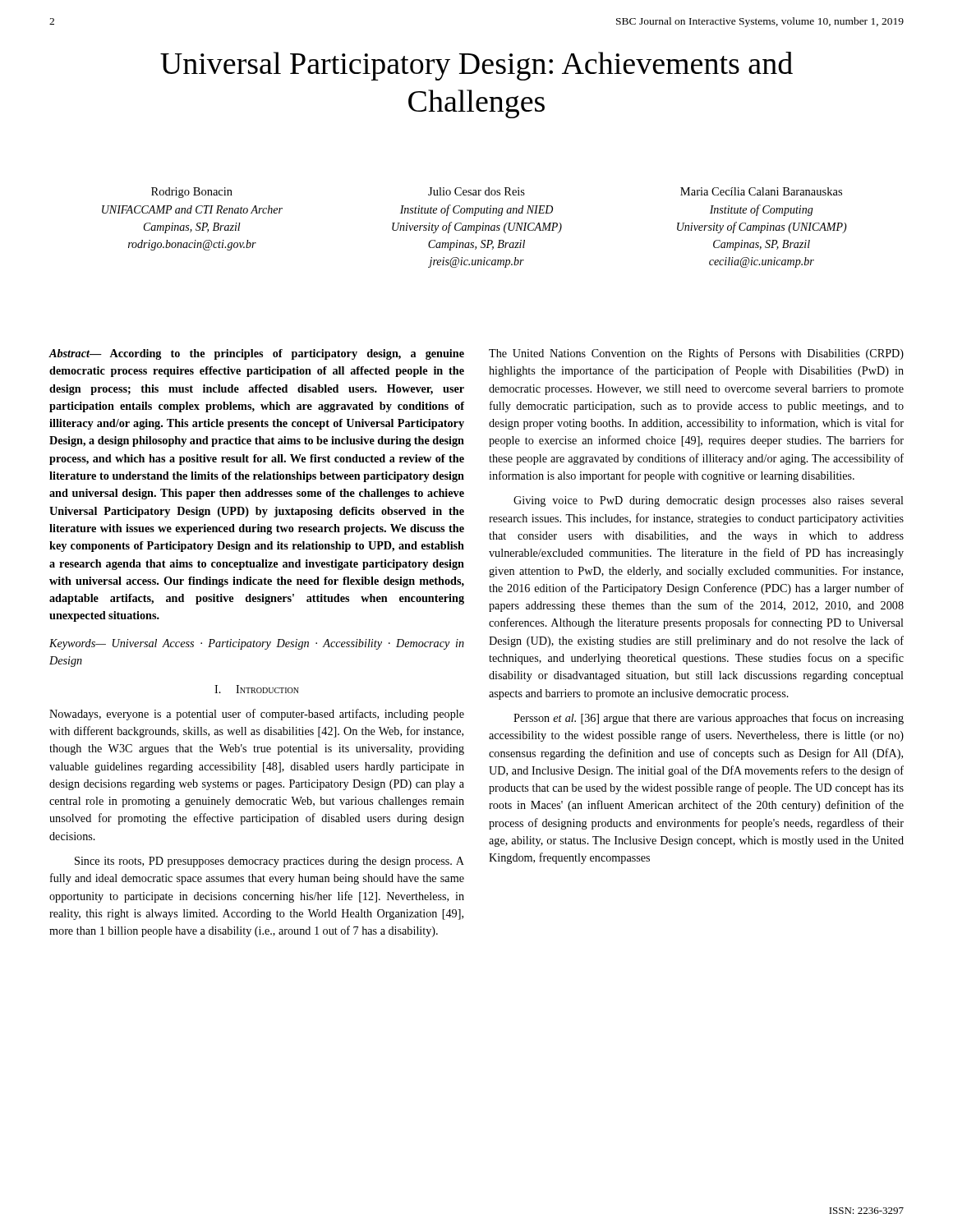Point to the text block starting "Abstract— According to the"
Screen dimensions: 1232x953
[x=257, y=485]
